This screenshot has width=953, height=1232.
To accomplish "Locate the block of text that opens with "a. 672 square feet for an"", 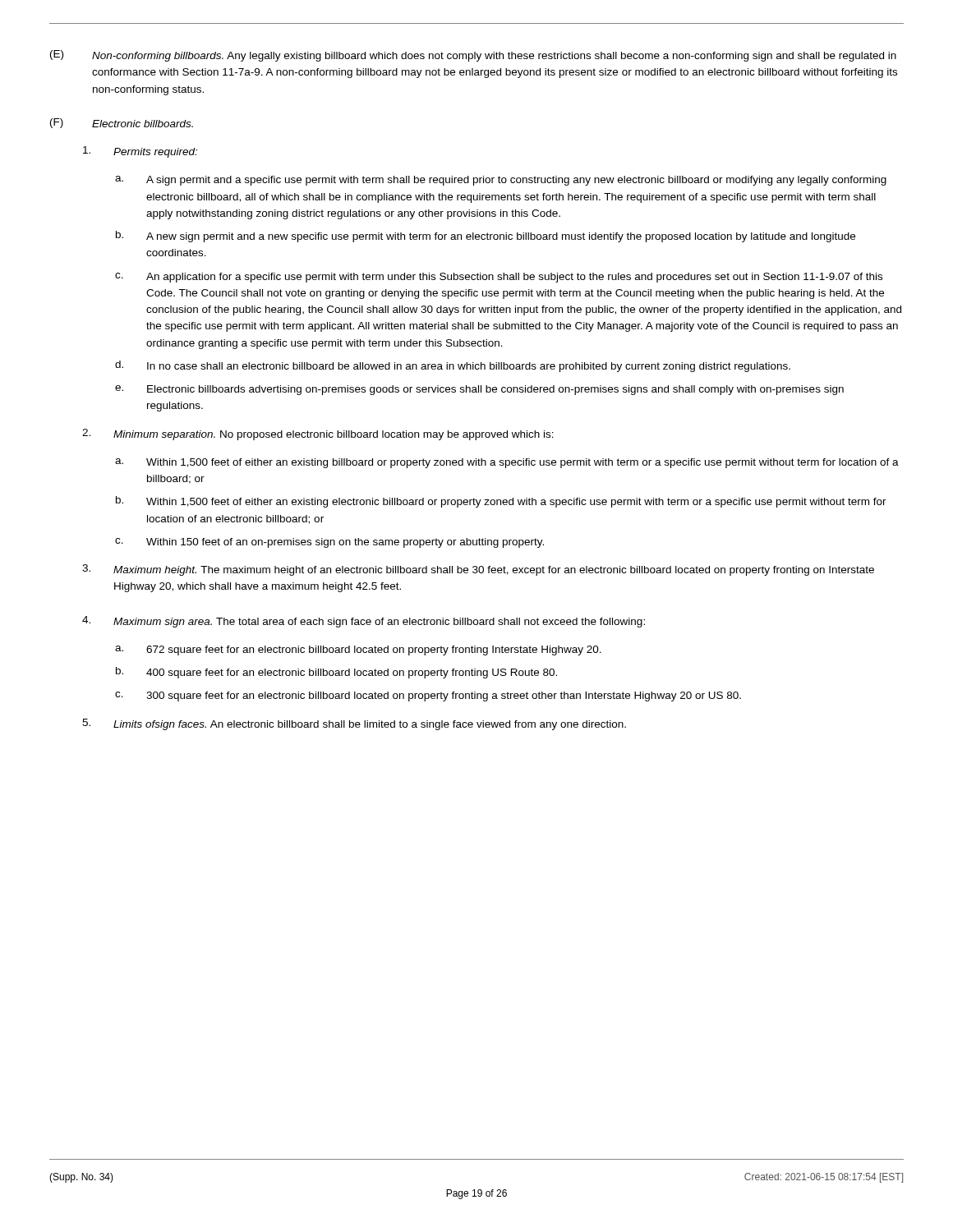I will click(x=509, y=650).
